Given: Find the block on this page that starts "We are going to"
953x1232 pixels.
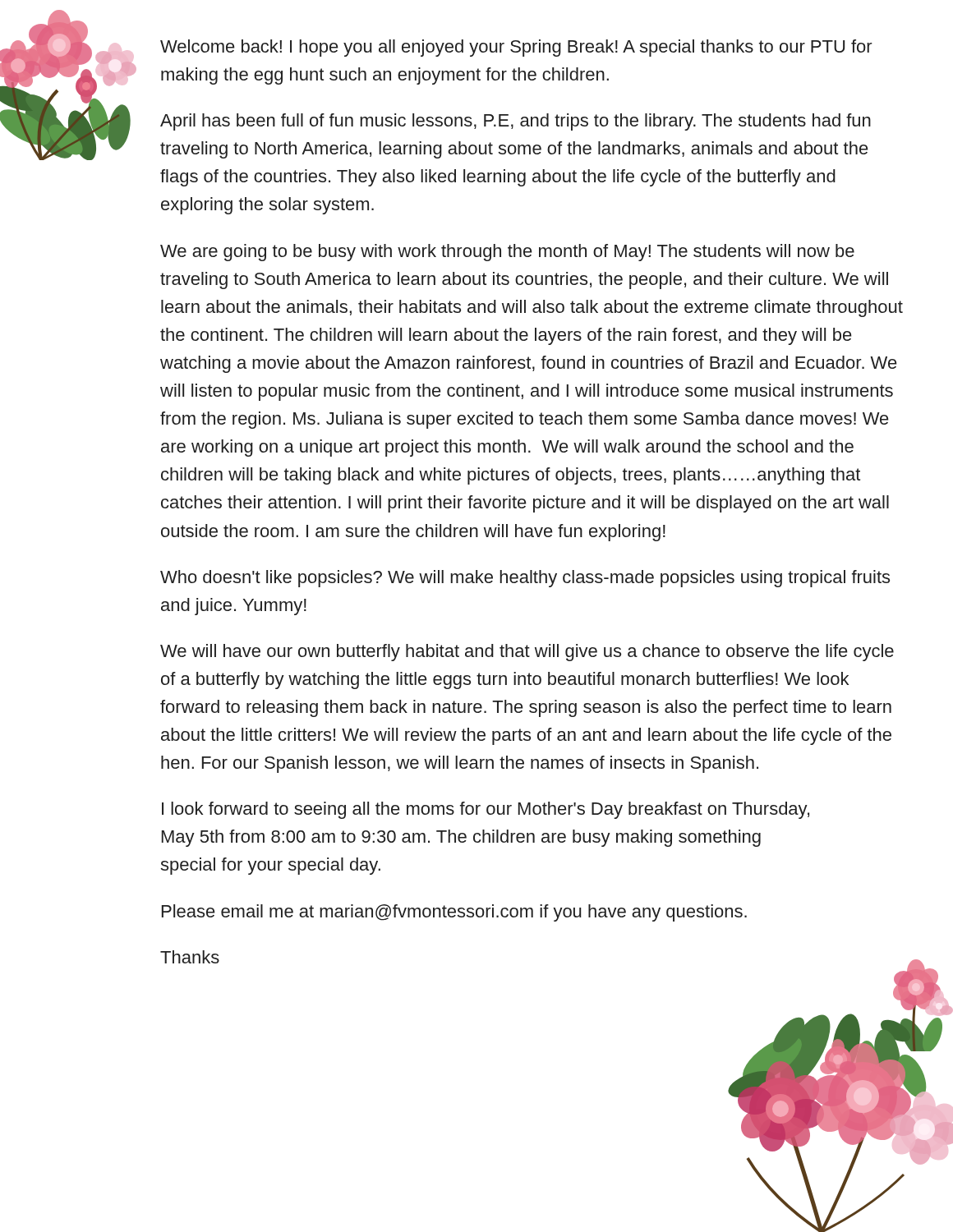Looking at the screenshot, I should [531, 391].
